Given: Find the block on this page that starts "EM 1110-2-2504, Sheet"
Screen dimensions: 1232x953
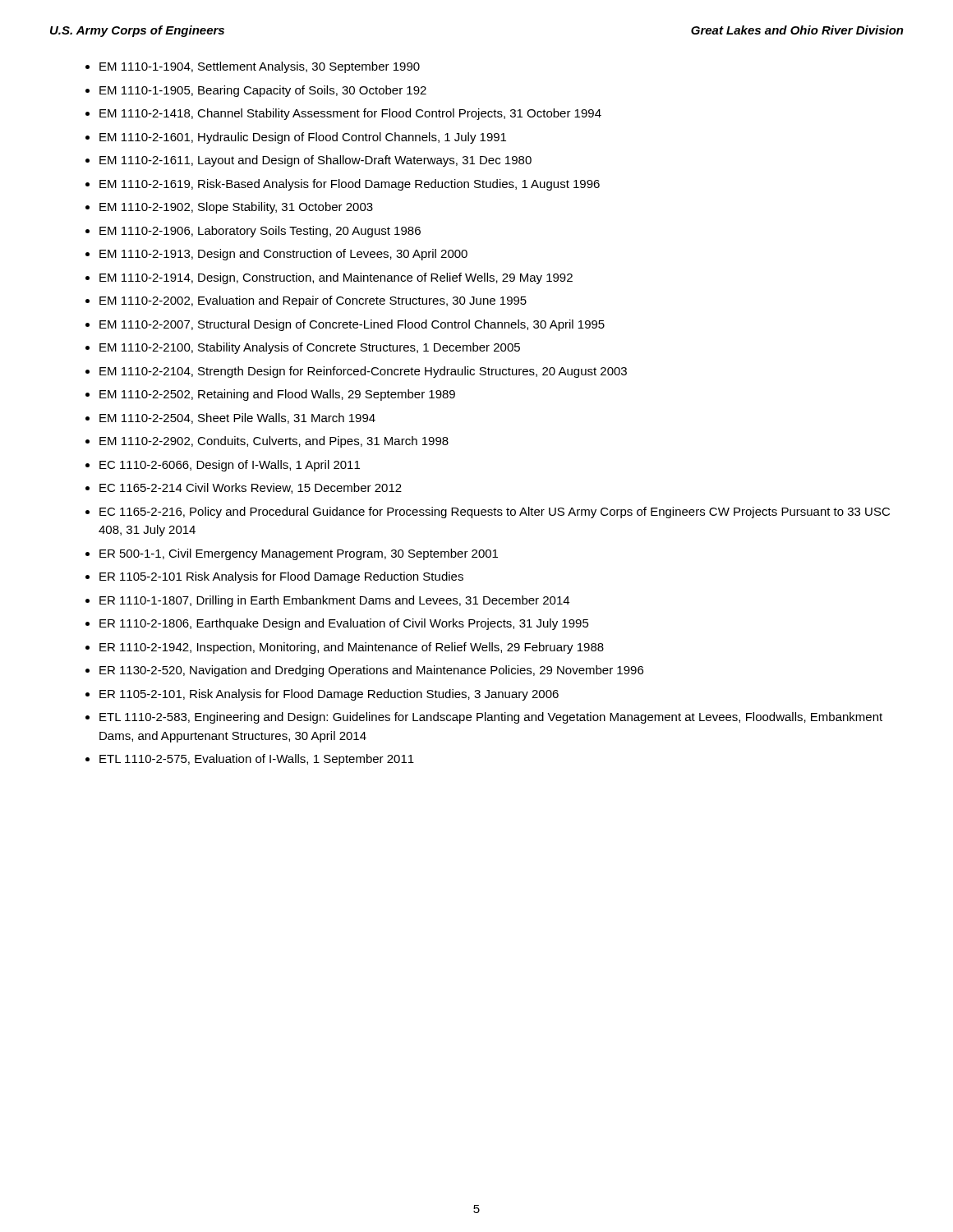Looking at the screenshot, I should (x=237, y=418).
